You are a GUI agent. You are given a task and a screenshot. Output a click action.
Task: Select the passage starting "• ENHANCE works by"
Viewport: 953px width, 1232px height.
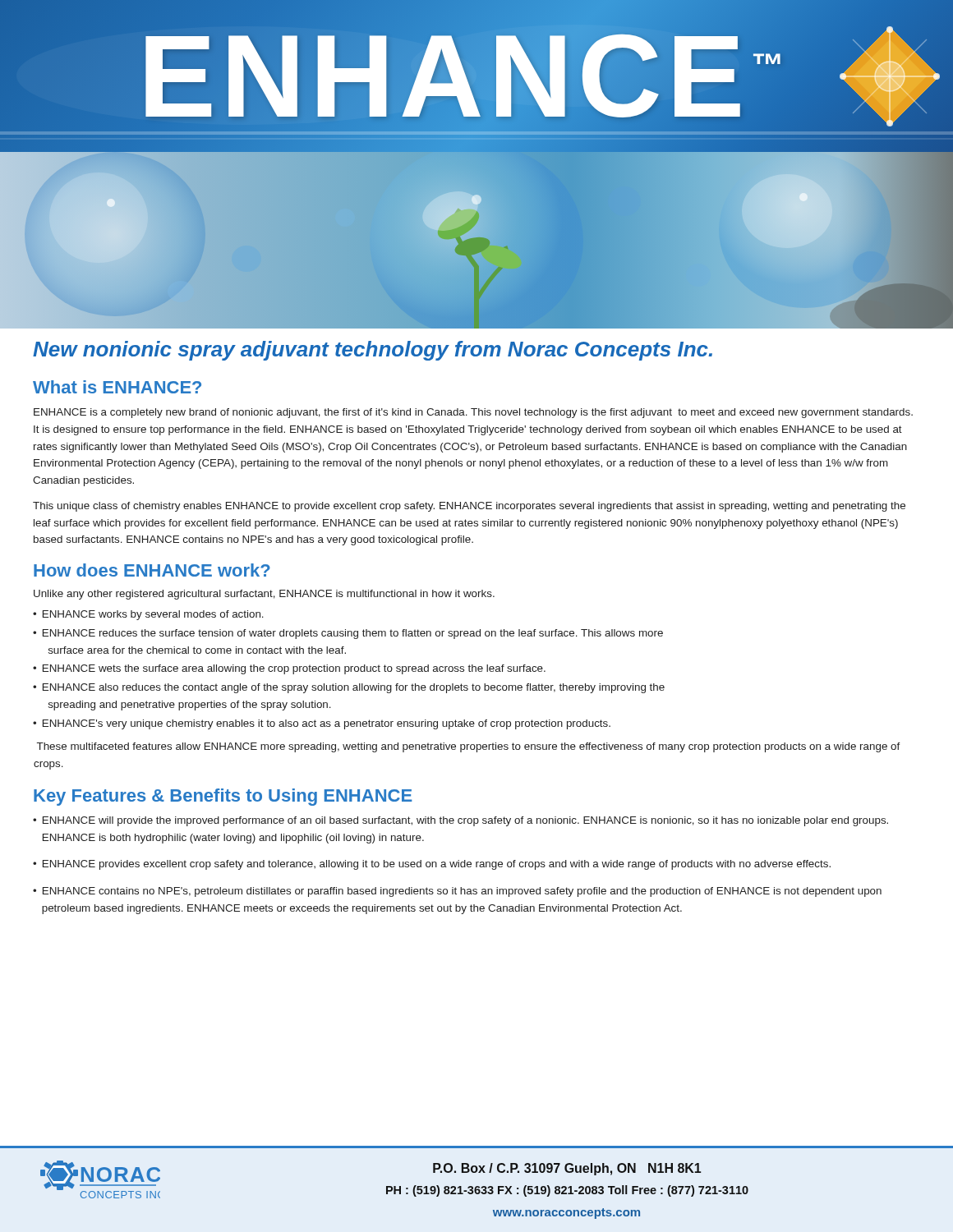(x=149, y=615)
